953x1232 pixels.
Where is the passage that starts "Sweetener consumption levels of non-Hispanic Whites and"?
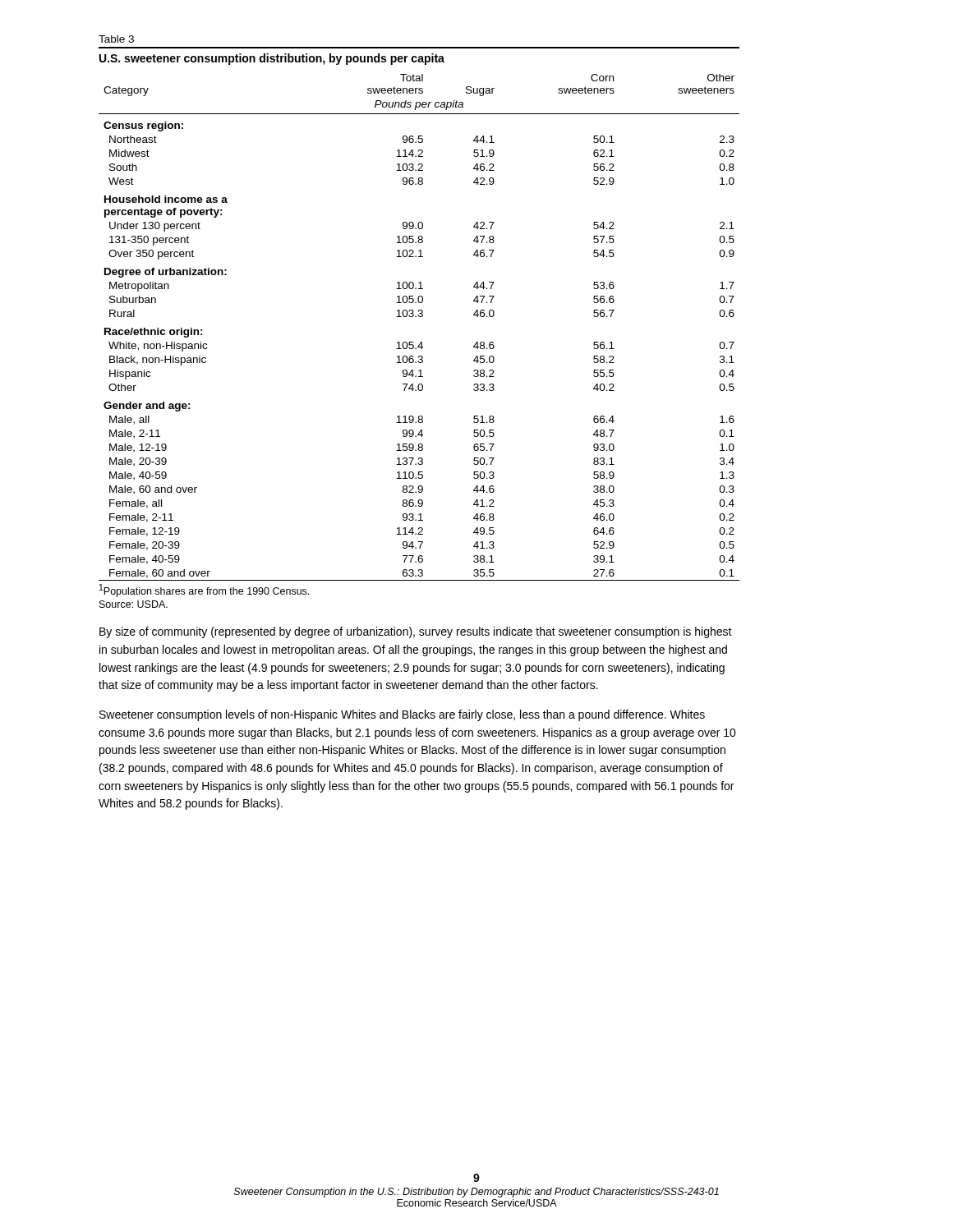[x=417, y=759]
